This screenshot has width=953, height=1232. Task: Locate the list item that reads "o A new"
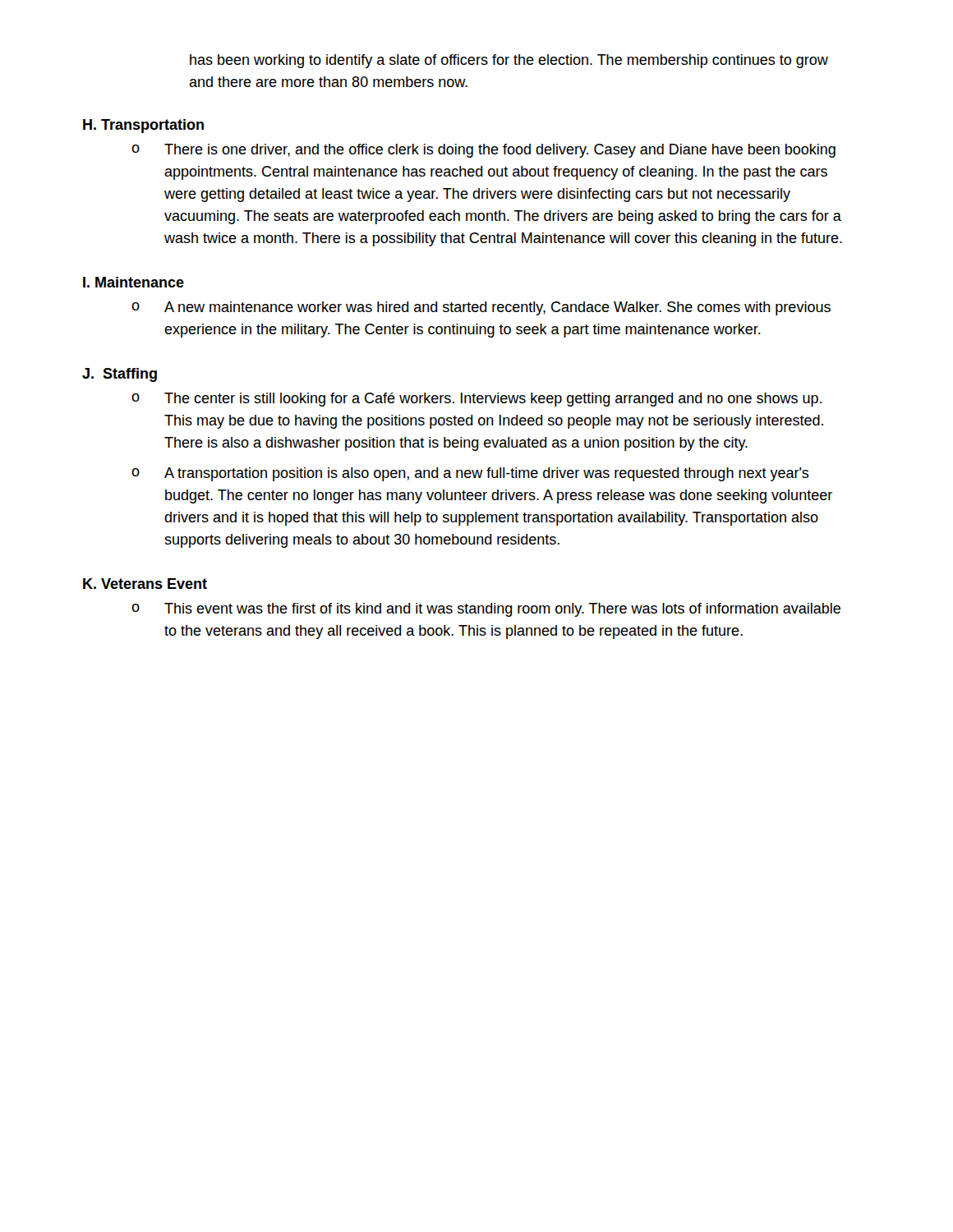[x=493, y=319]
